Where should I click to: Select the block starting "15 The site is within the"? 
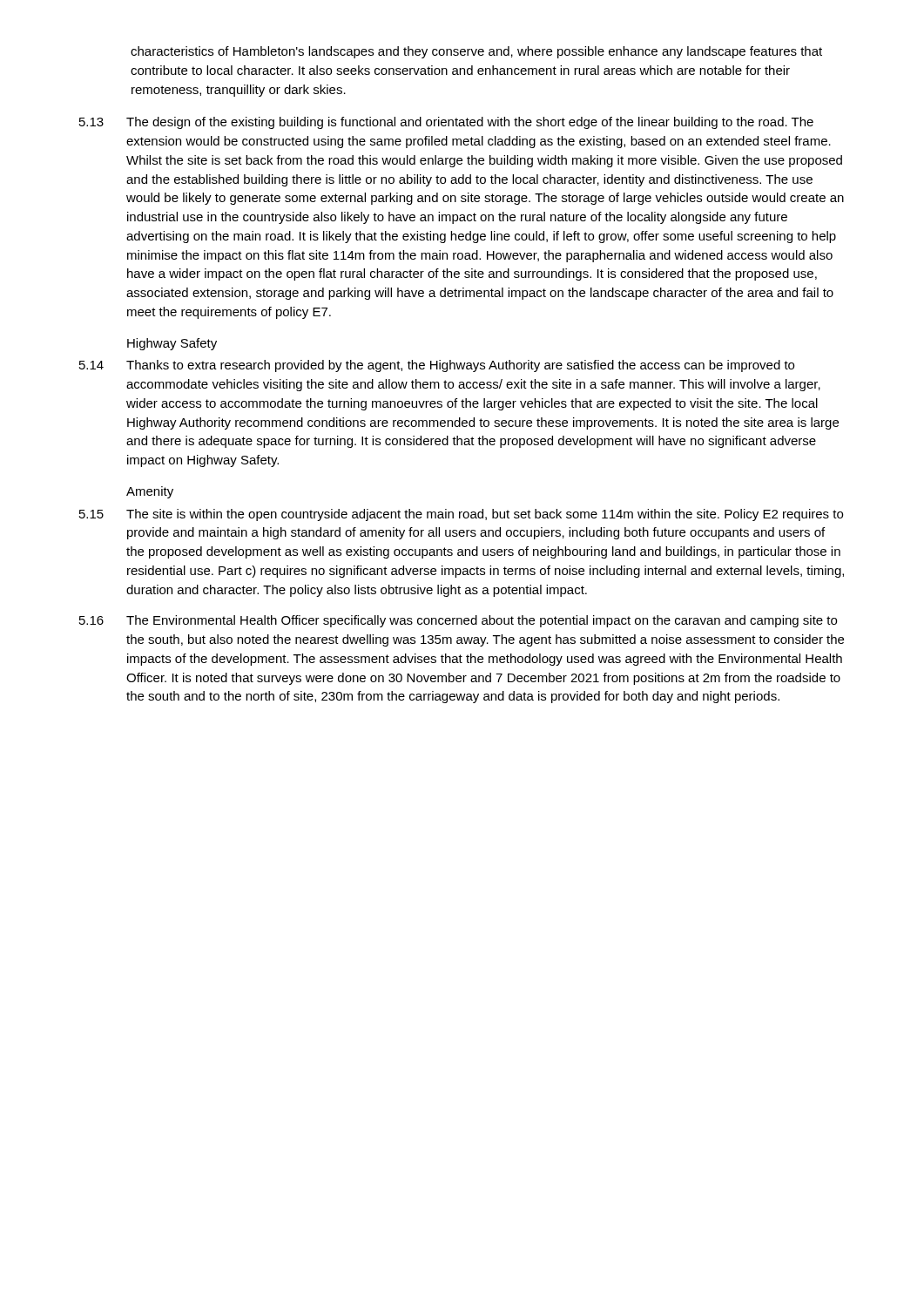[x=462, y=551]
